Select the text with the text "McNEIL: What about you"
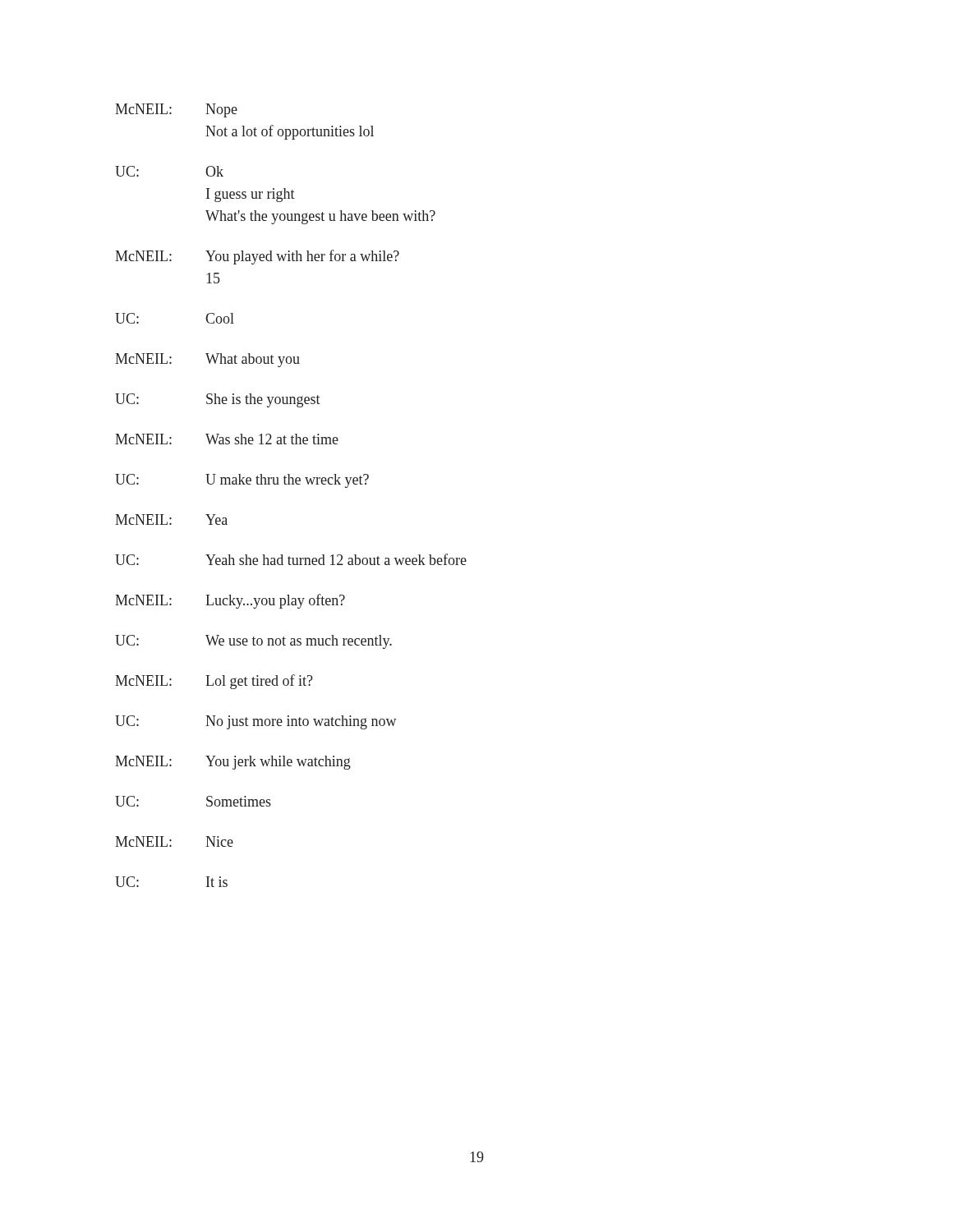953x1232 pixels. click(207, 360)
